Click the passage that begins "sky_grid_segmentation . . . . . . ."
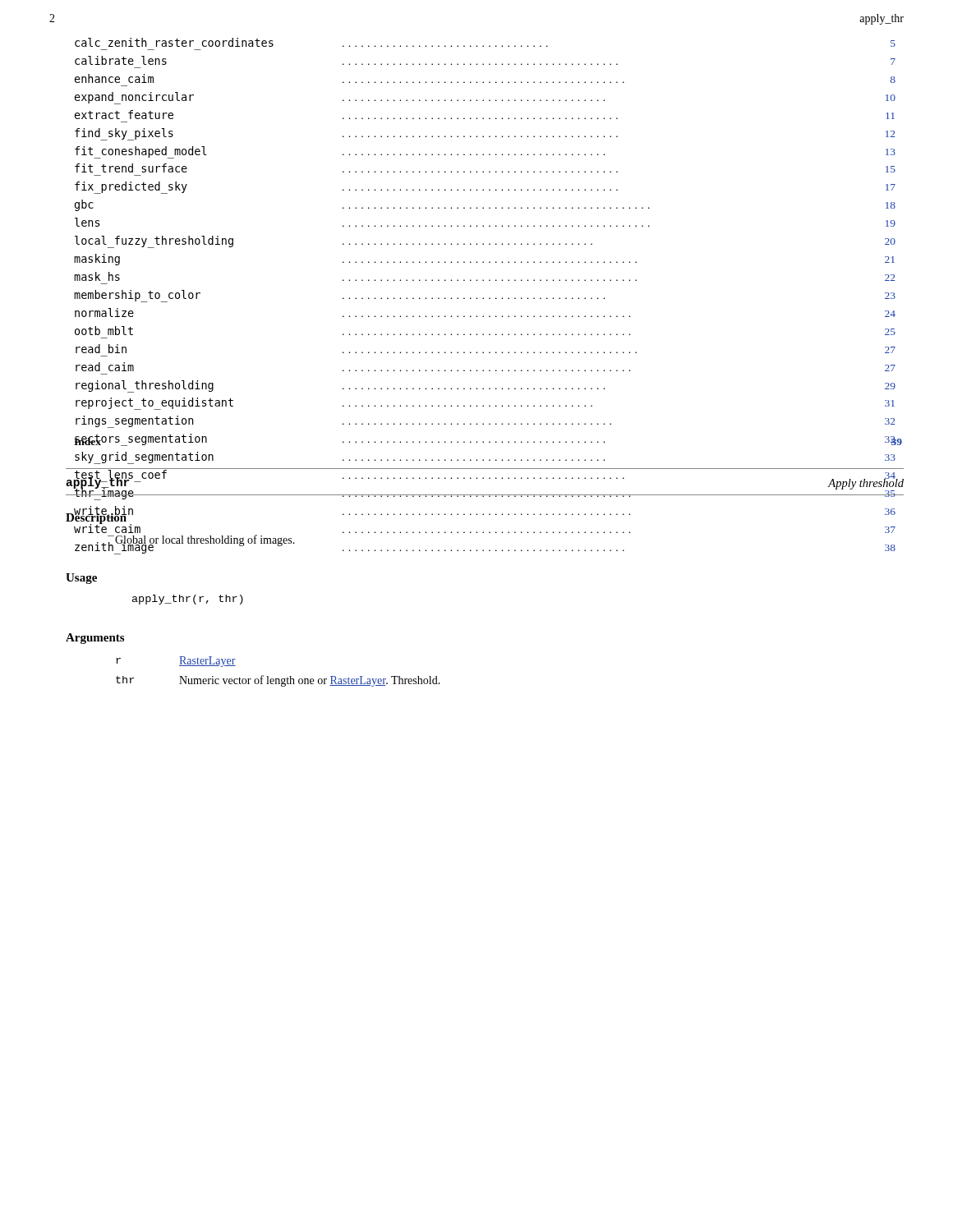 click(x=485, y=458)
